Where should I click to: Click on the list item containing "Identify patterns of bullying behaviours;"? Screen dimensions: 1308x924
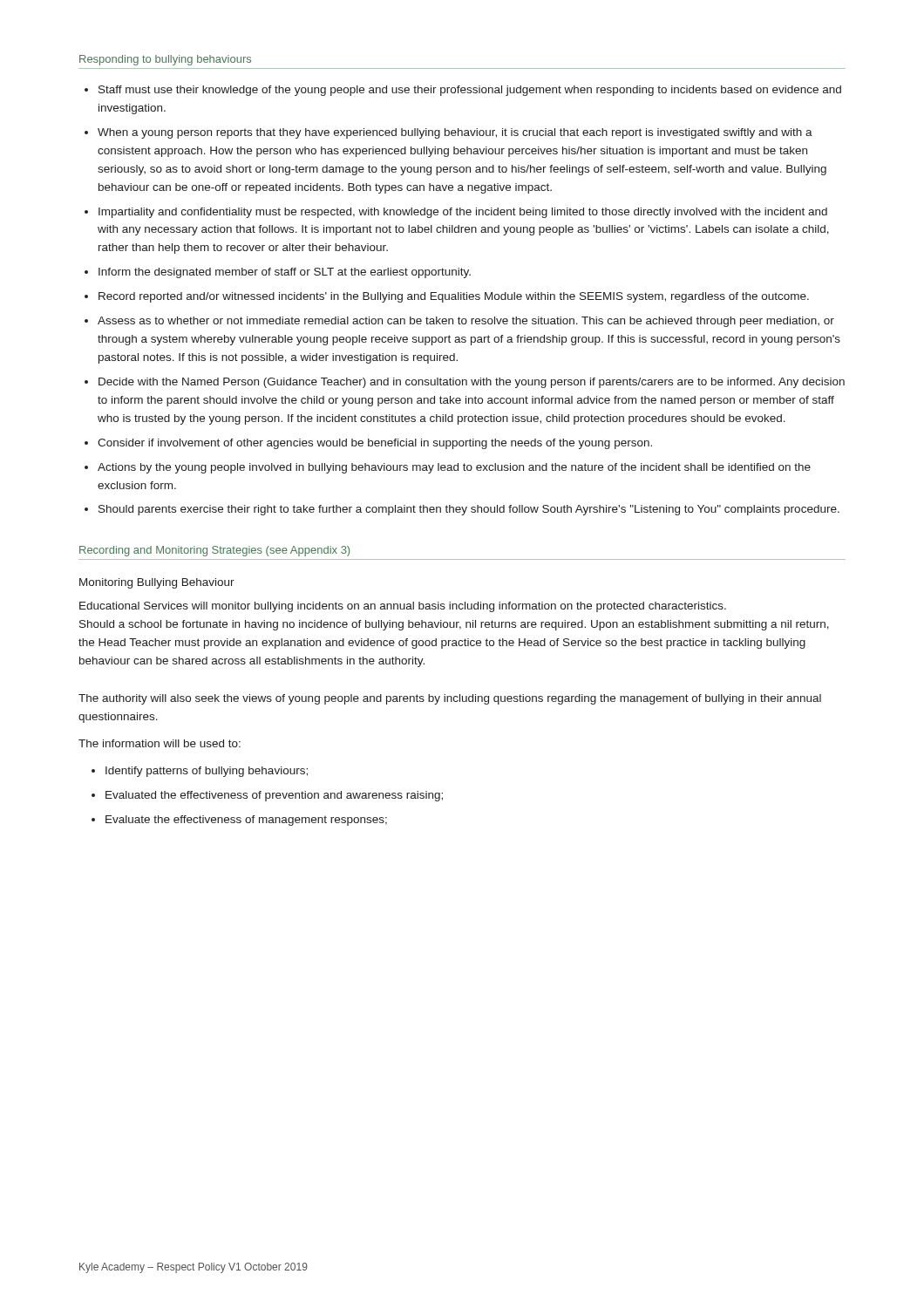[207, 770]
